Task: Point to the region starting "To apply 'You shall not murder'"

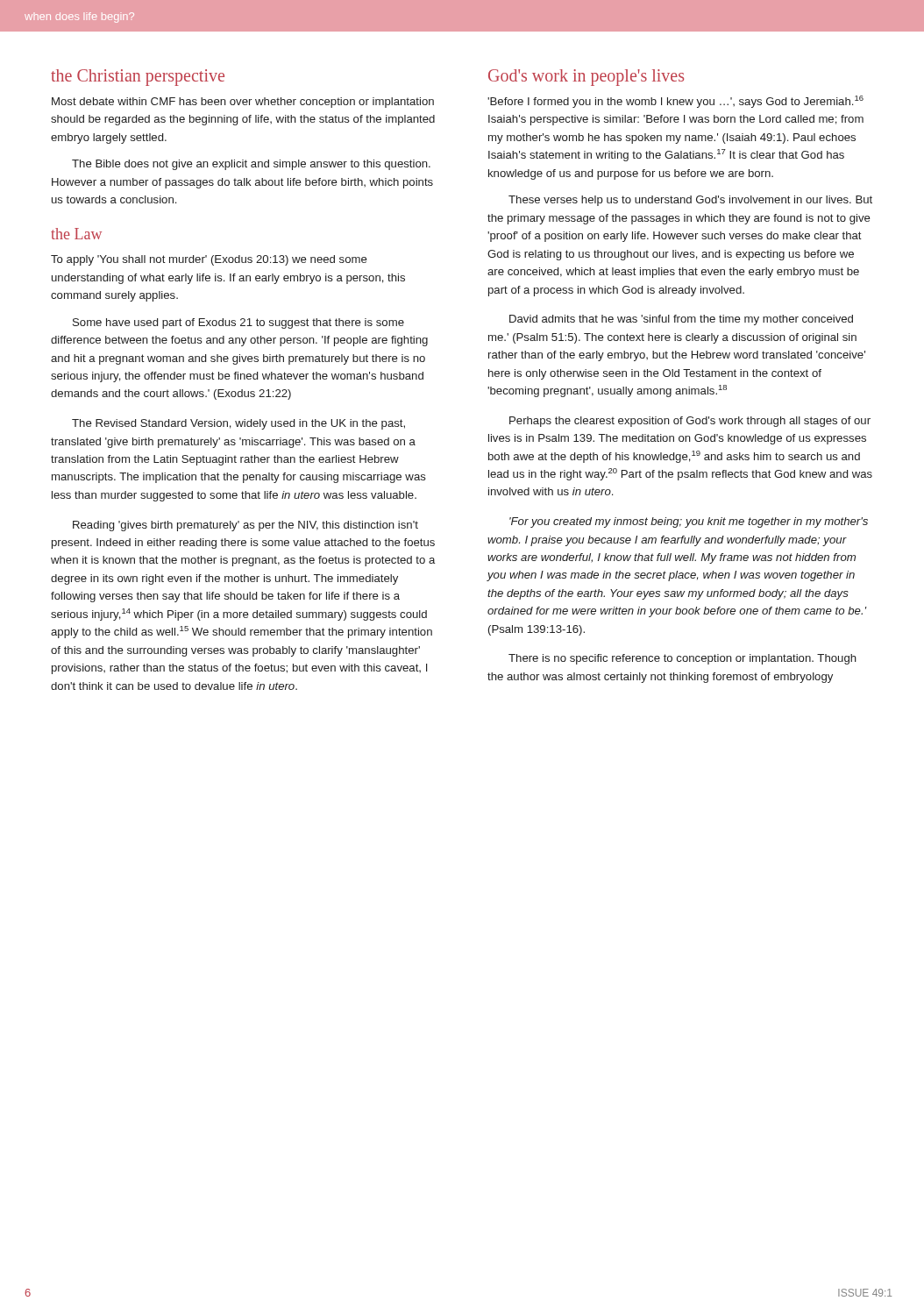Action: click(244, 474)
